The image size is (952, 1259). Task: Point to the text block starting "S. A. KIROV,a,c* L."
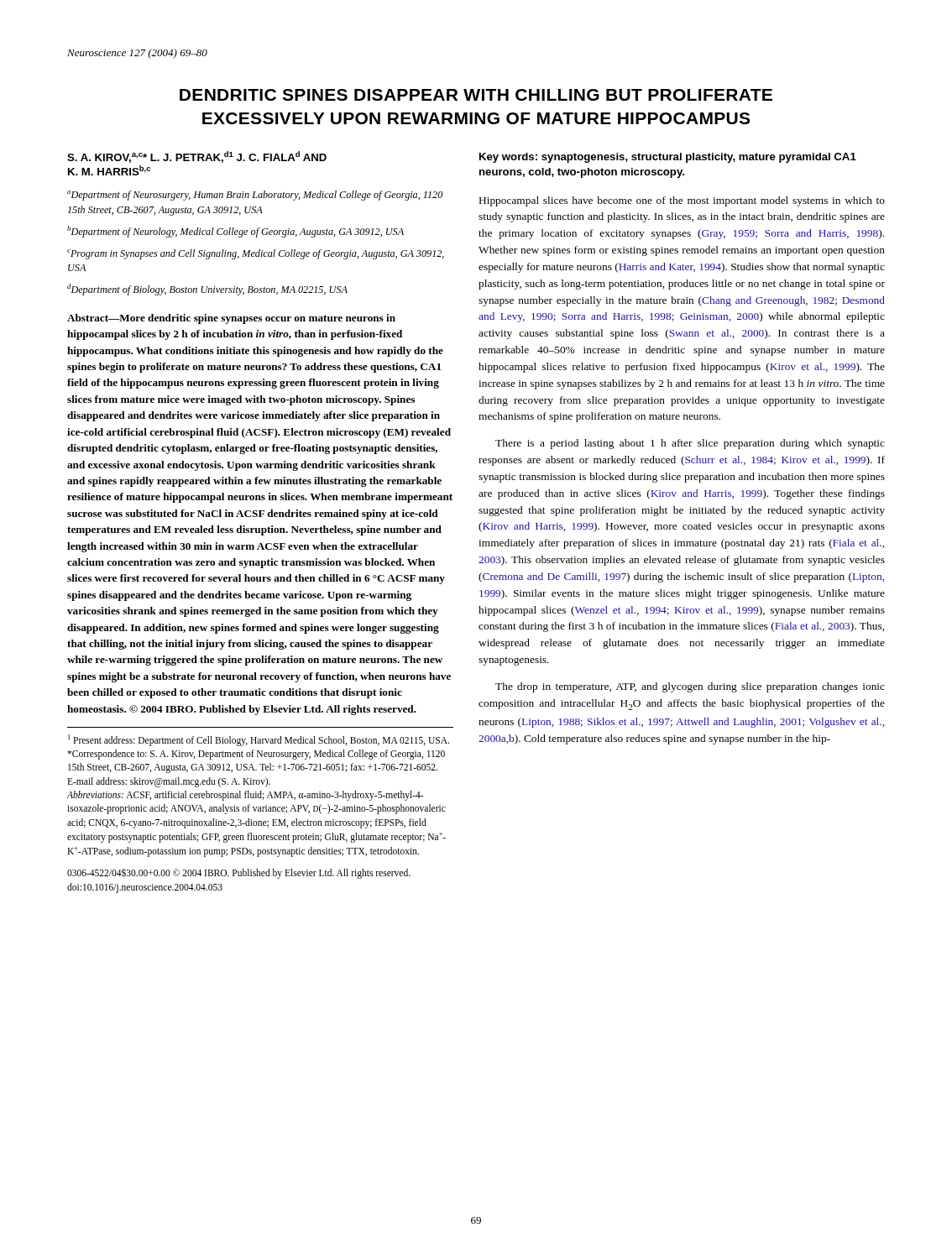(x=197, y=164)
